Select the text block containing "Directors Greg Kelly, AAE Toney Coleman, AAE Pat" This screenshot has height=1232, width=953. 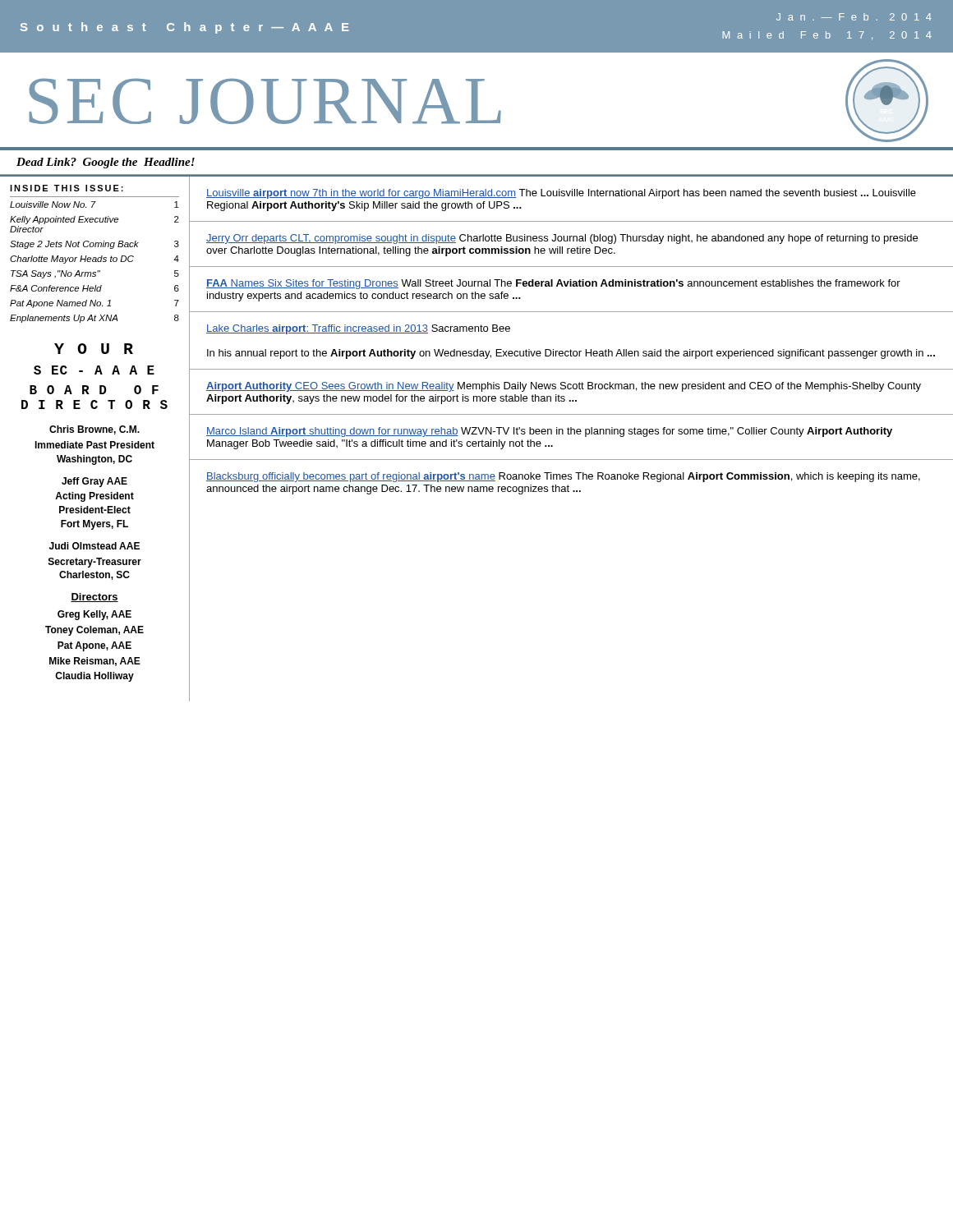94,637
